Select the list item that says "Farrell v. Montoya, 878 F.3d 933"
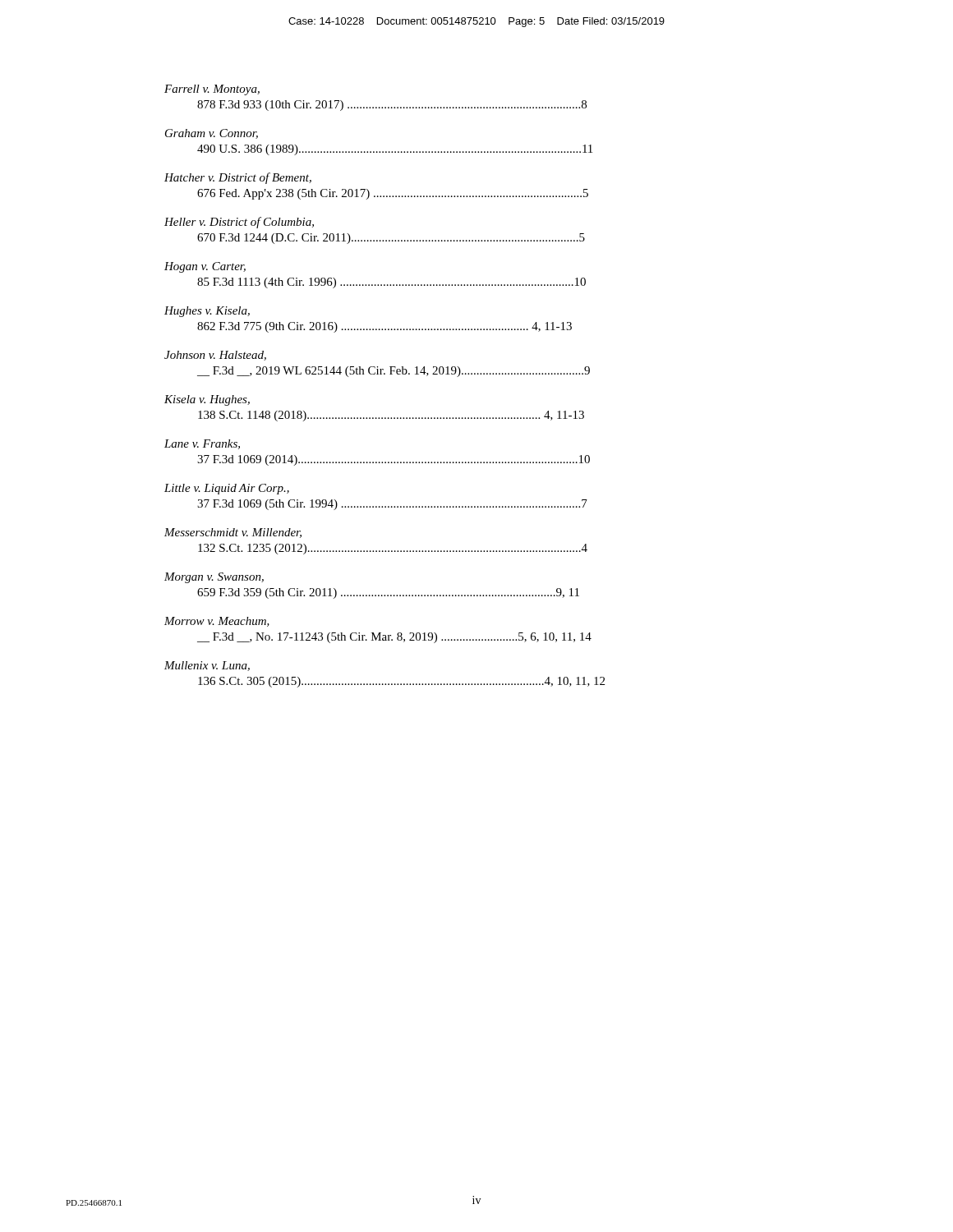The width and height of the screenshot is (953, 1232). point(476,97)
